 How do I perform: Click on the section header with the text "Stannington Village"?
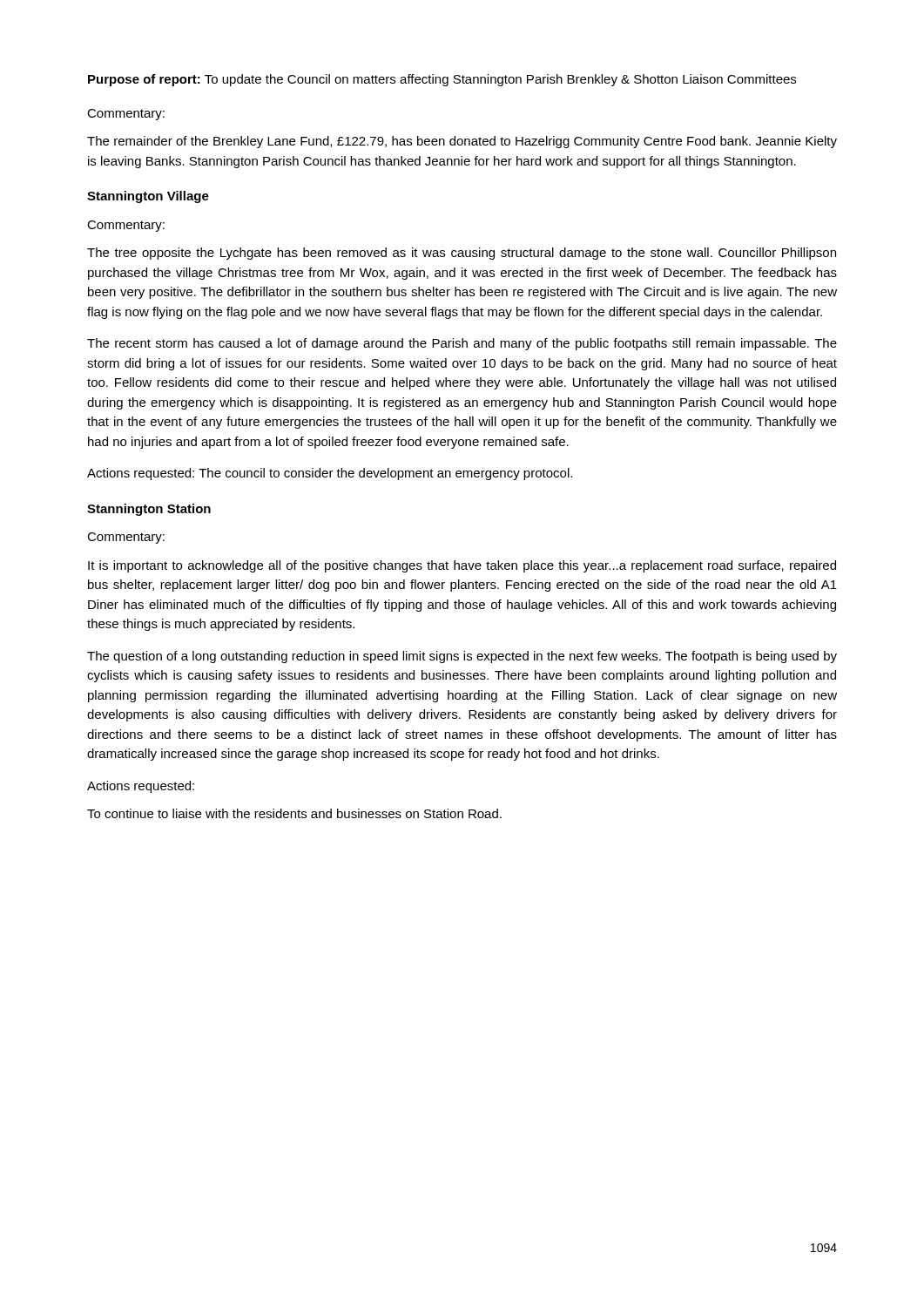148,196
